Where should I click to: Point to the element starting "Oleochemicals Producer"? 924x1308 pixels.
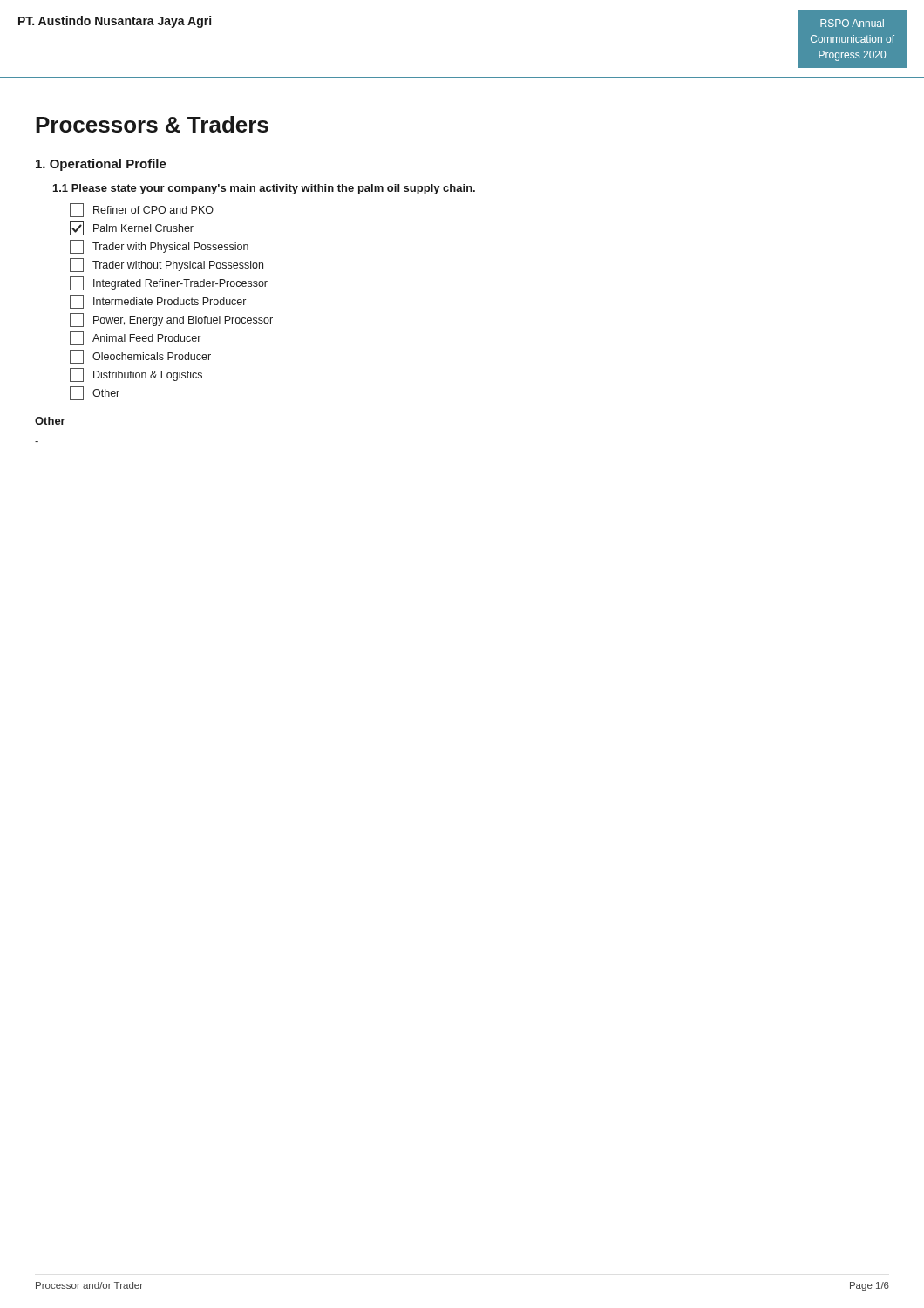coord(140,357)
